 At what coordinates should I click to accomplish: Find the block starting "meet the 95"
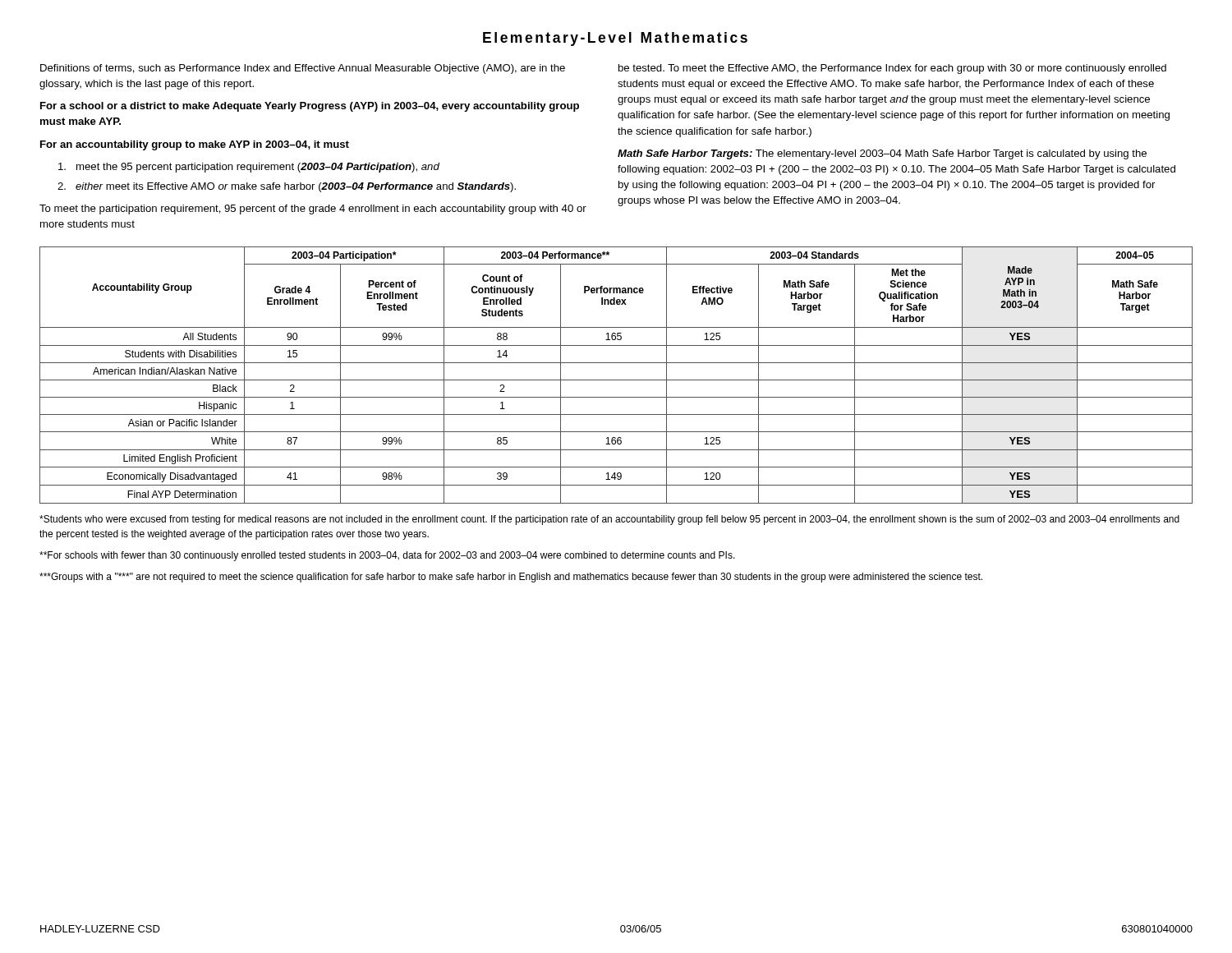pos(248,166)
